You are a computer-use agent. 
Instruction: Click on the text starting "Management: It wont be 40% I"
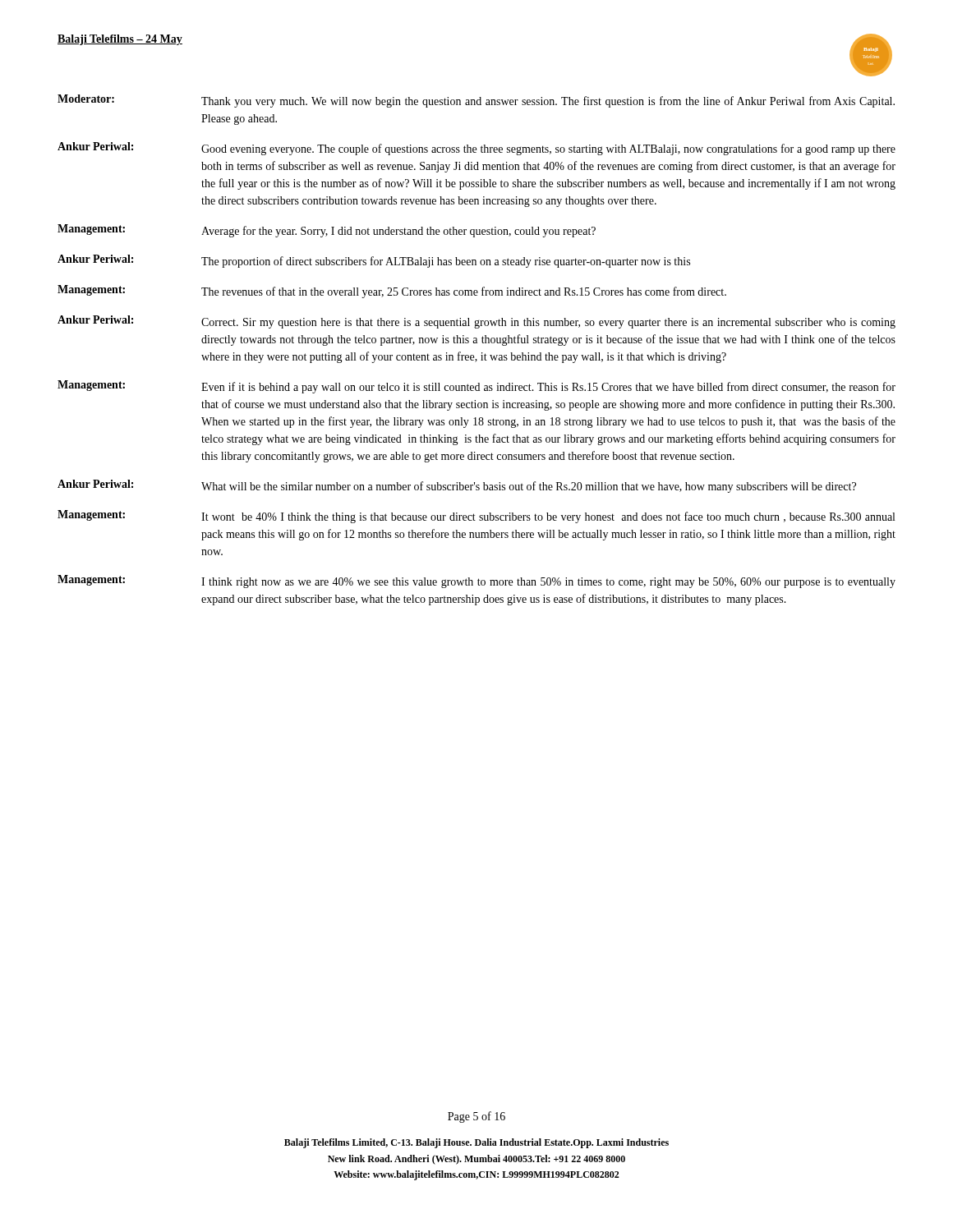coord(476,534)
